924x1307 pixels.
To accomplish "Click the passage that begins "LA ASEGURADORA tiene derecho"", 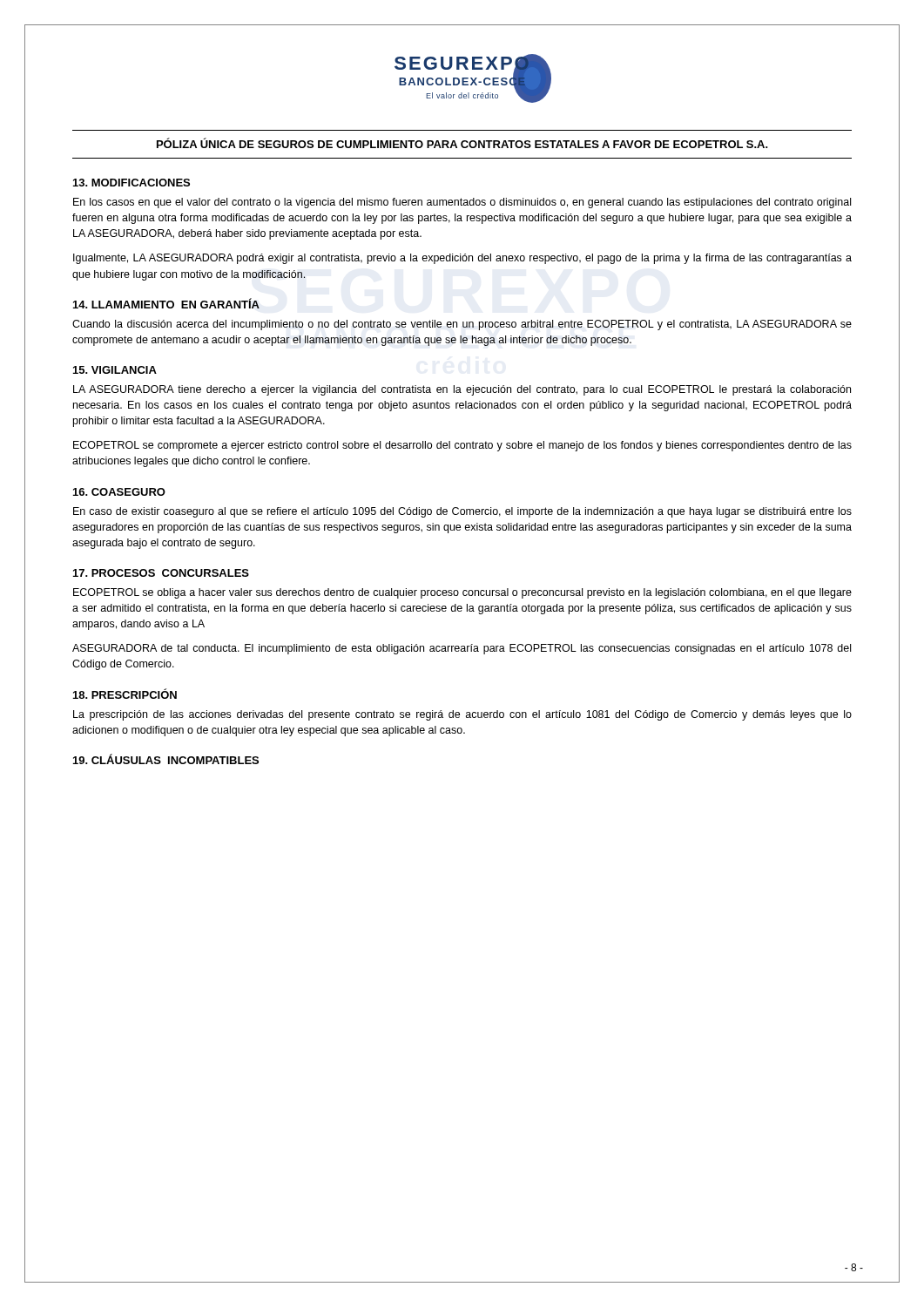I will [462, 405].
